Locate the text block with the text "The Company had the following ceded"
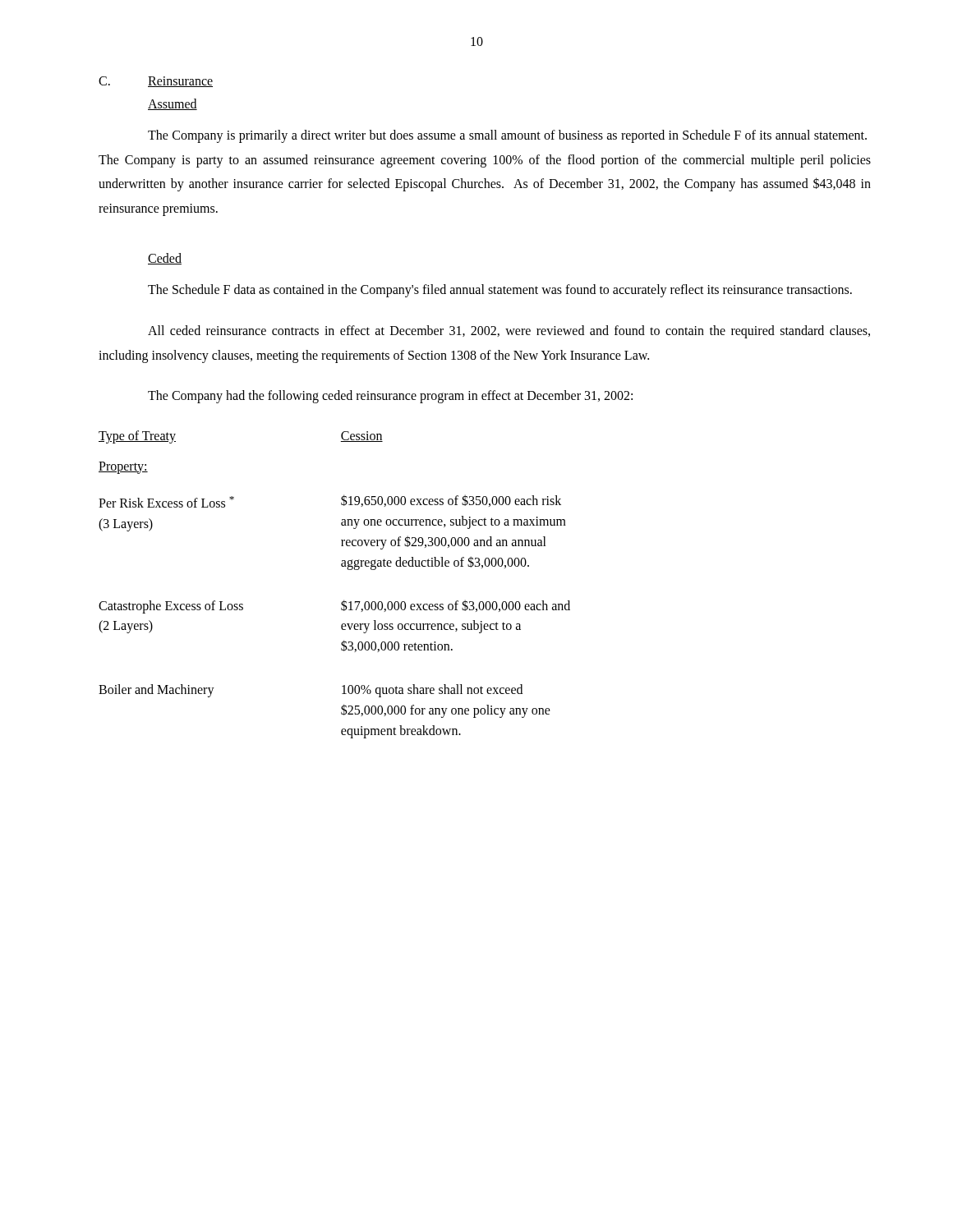 coord(391,396)
